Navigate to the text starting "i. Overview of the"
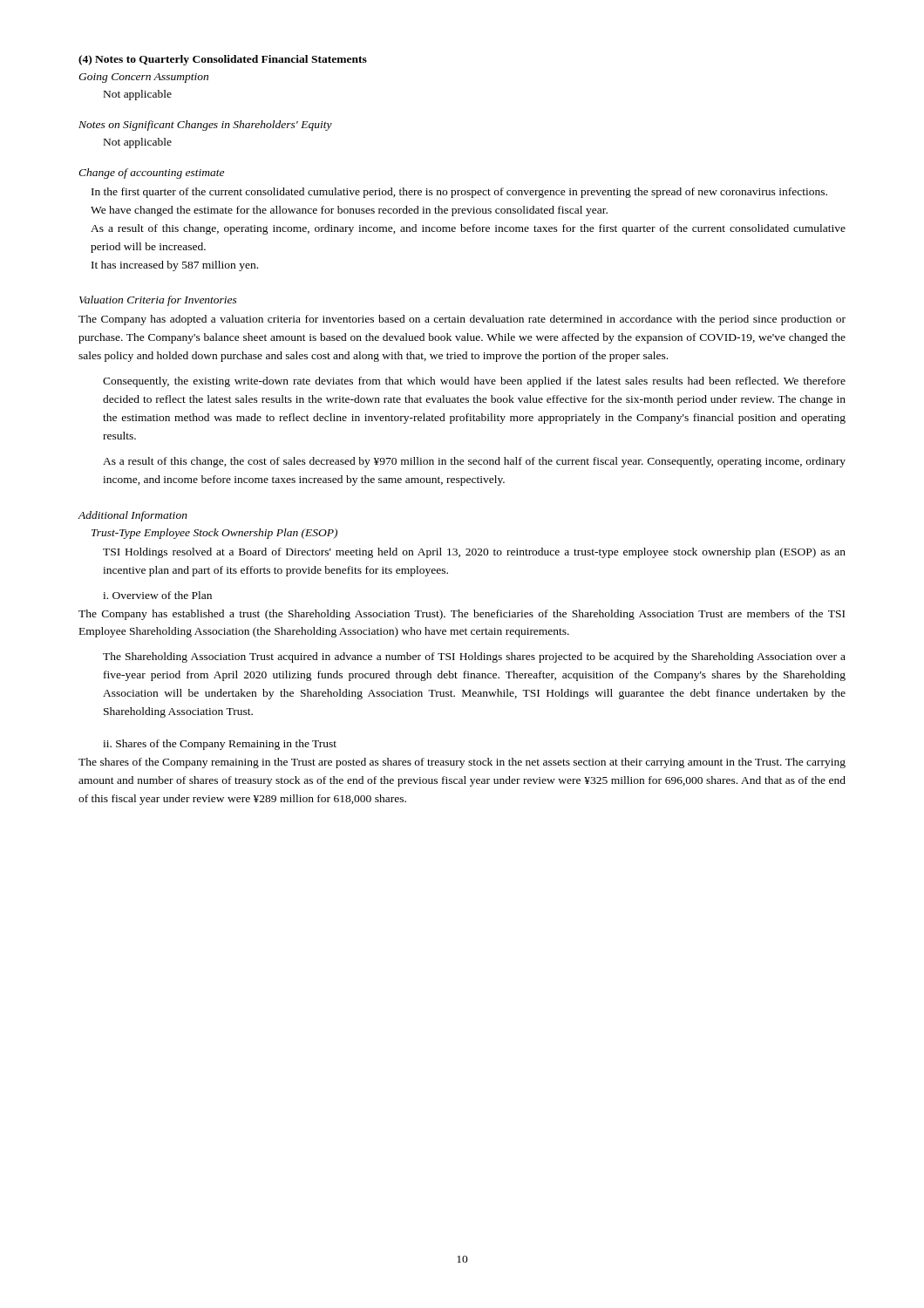This screenshot has height=1308, width=924. 158,595
